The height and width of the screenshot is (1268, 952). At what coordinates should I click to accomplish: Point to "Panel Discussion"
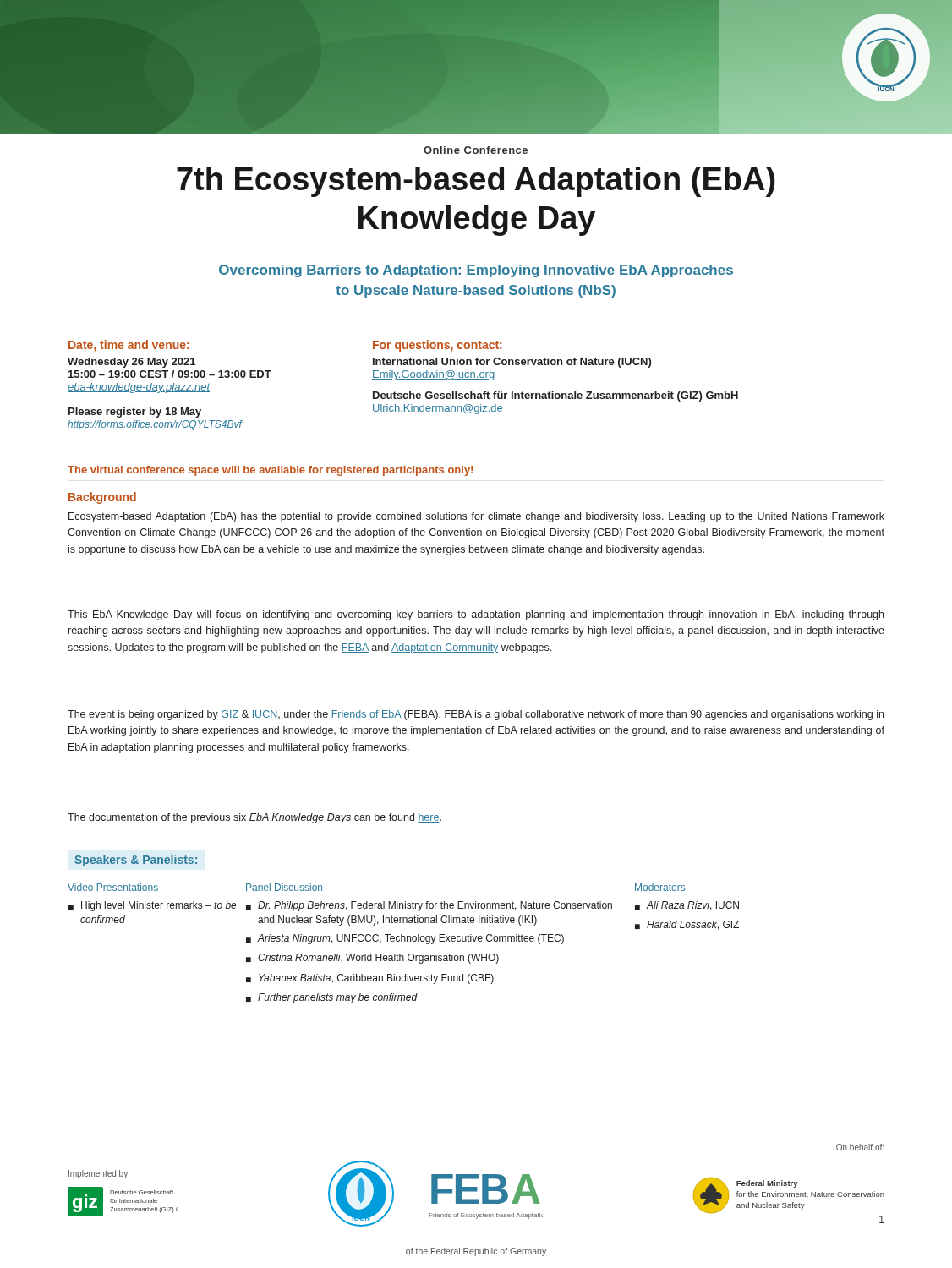284,888
